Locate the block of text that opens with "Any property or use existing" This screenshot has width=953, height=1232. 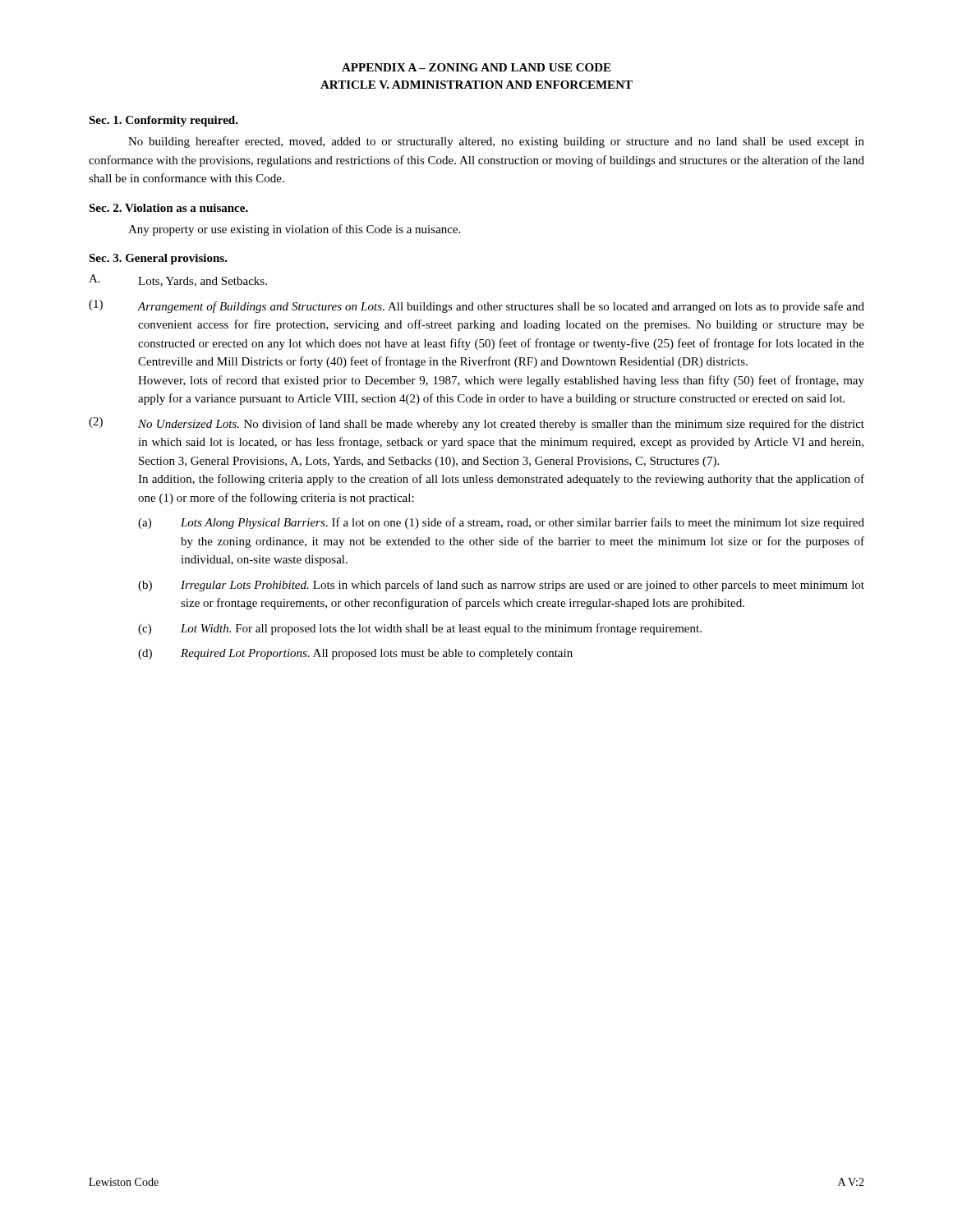point(295,229)
